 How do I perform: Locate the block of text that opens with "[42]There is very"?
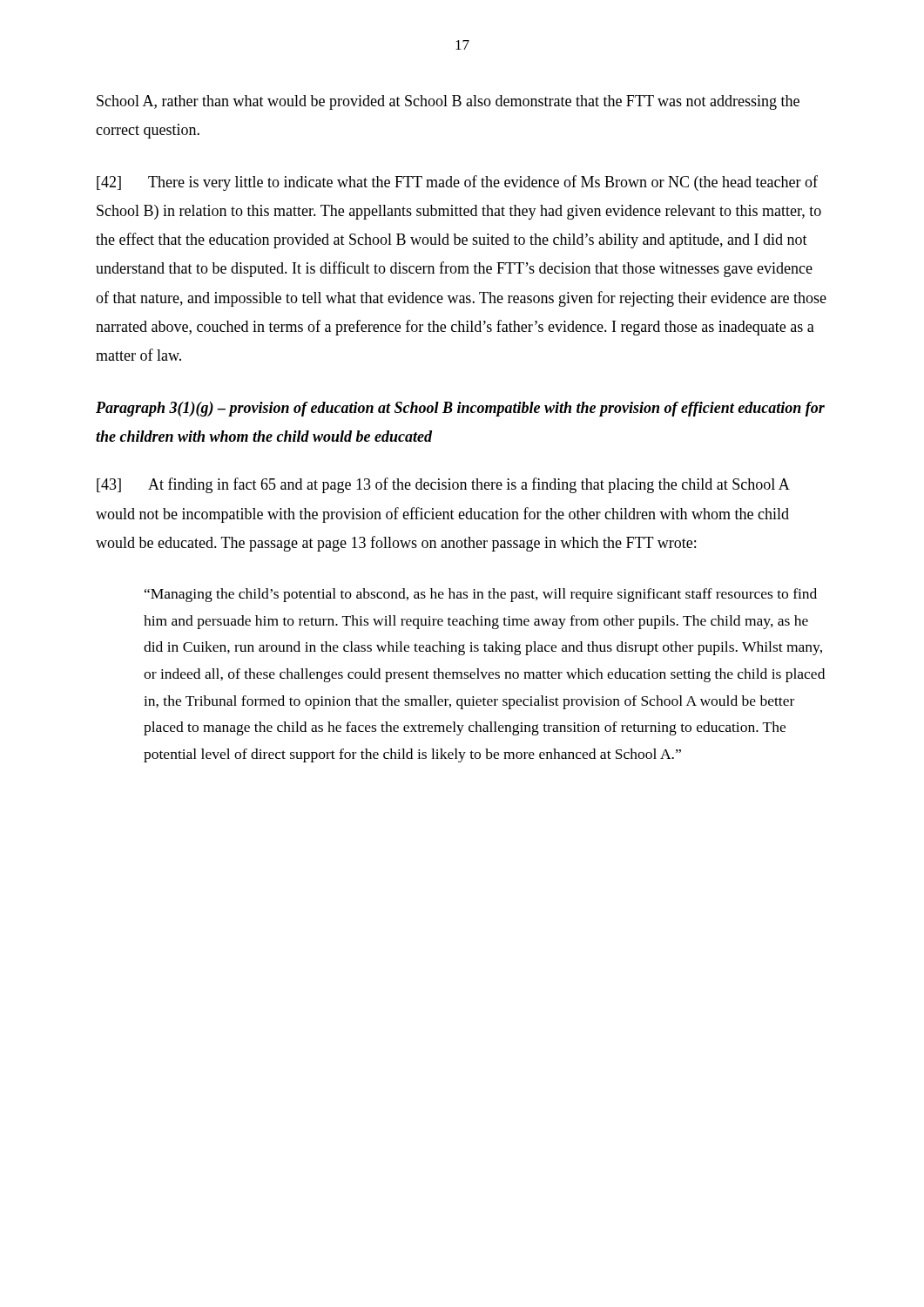461,266
